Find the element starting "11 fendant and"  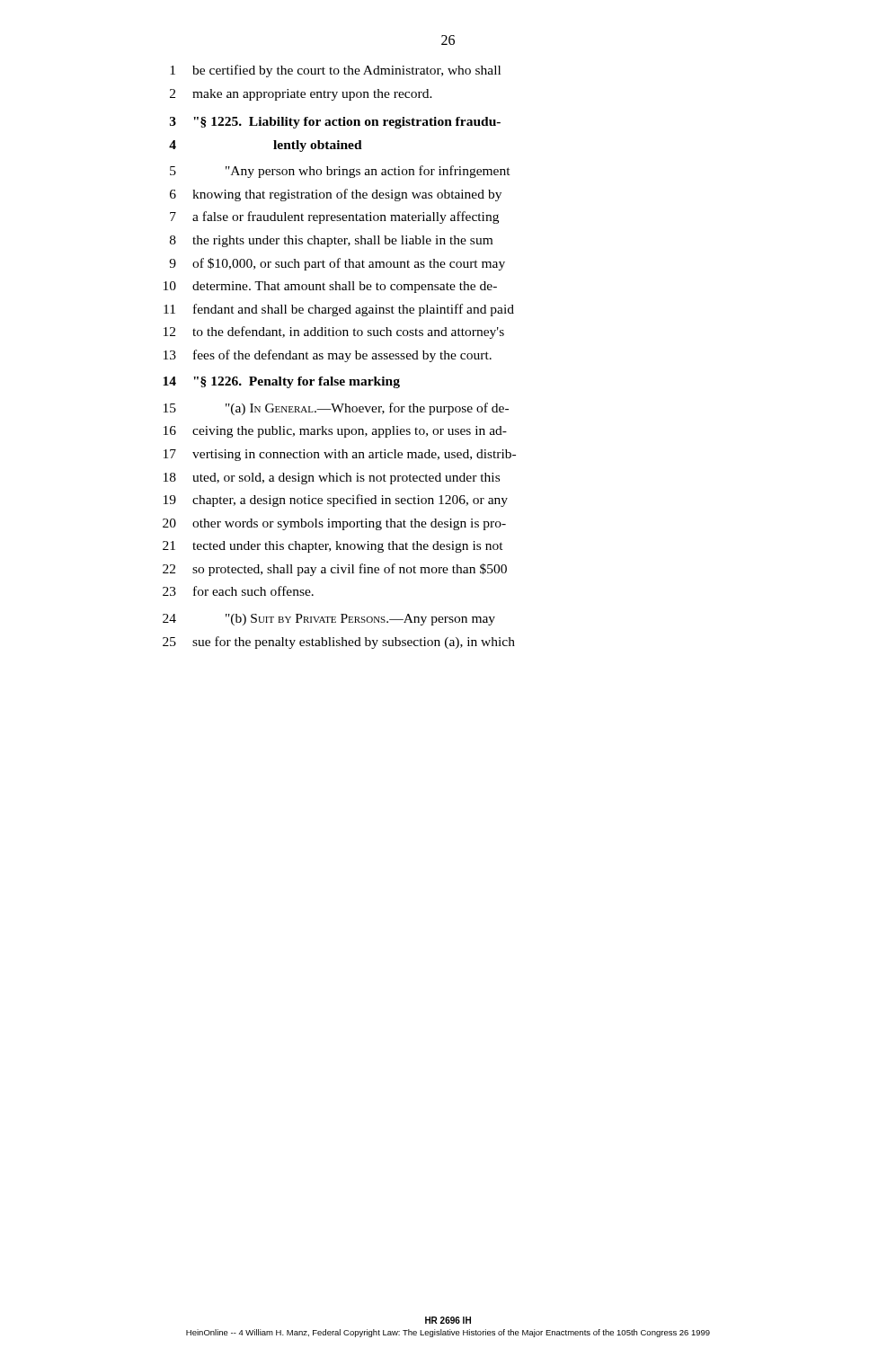(x=333, y=309)
